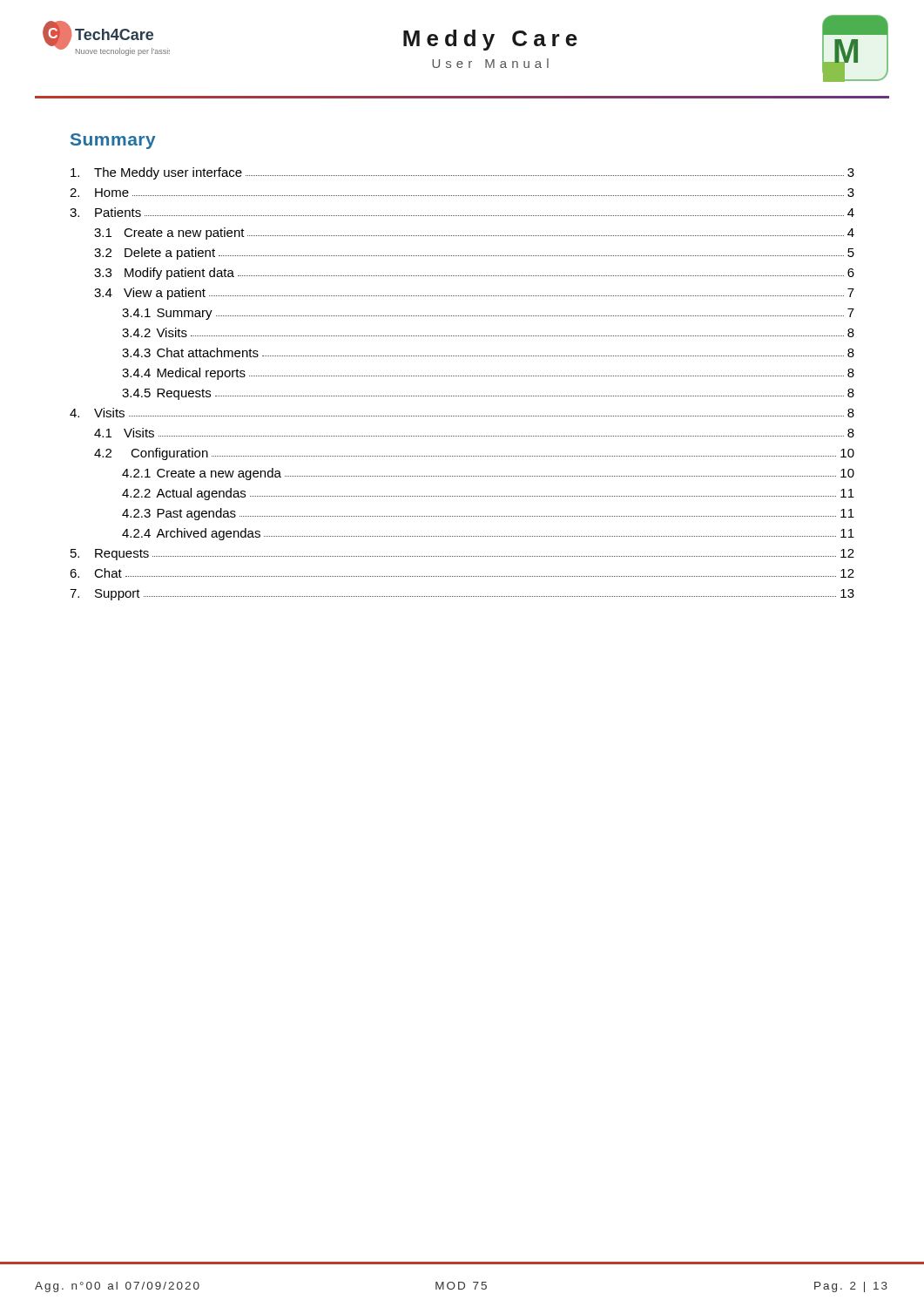Locate the text "3.1 Create a new patient 4"
Viewport: 924px width, 1307px height.
click(x=462, y=232)
